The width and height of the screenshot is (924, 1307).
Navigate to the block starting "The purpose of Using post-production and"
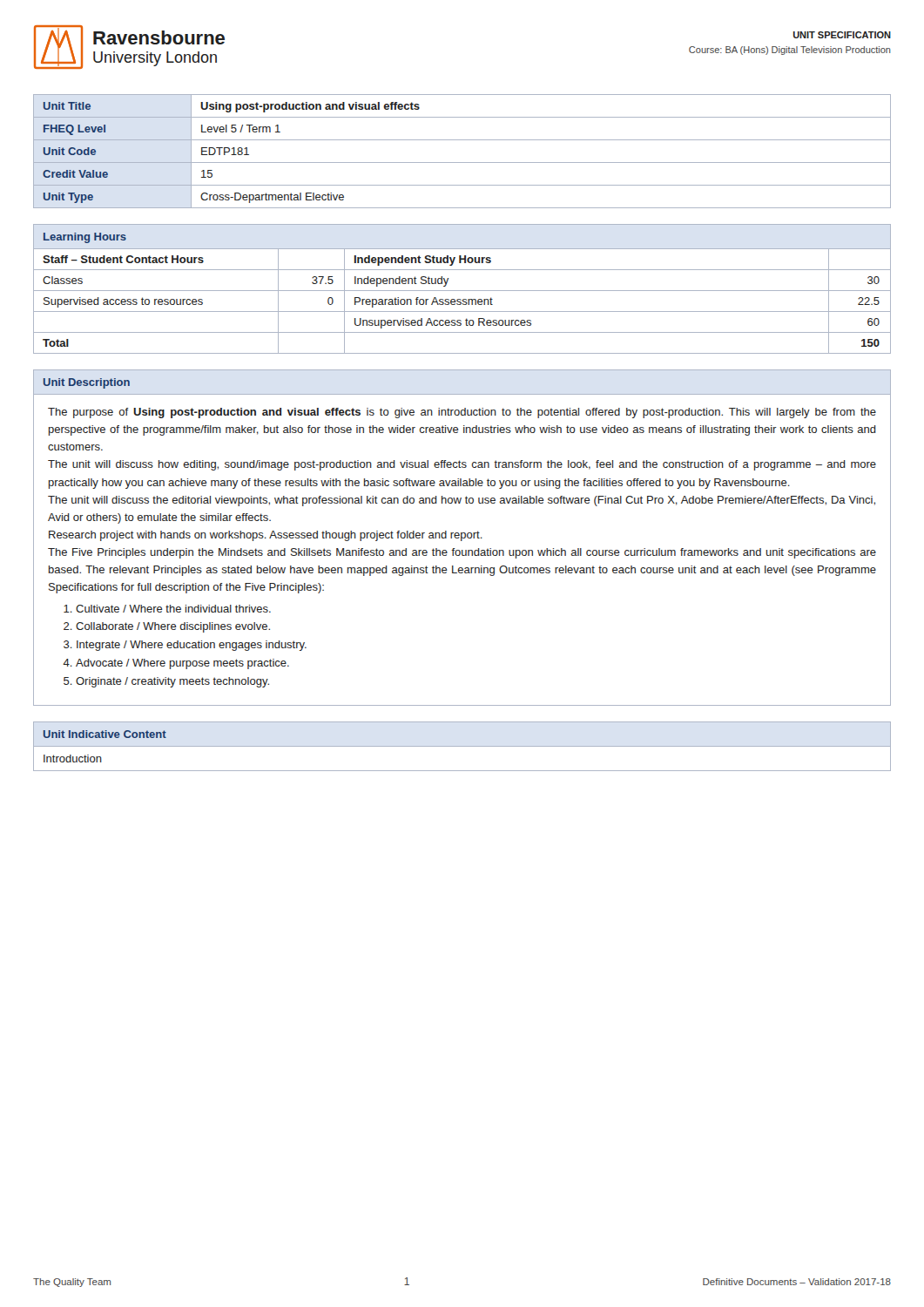point(462,430)
